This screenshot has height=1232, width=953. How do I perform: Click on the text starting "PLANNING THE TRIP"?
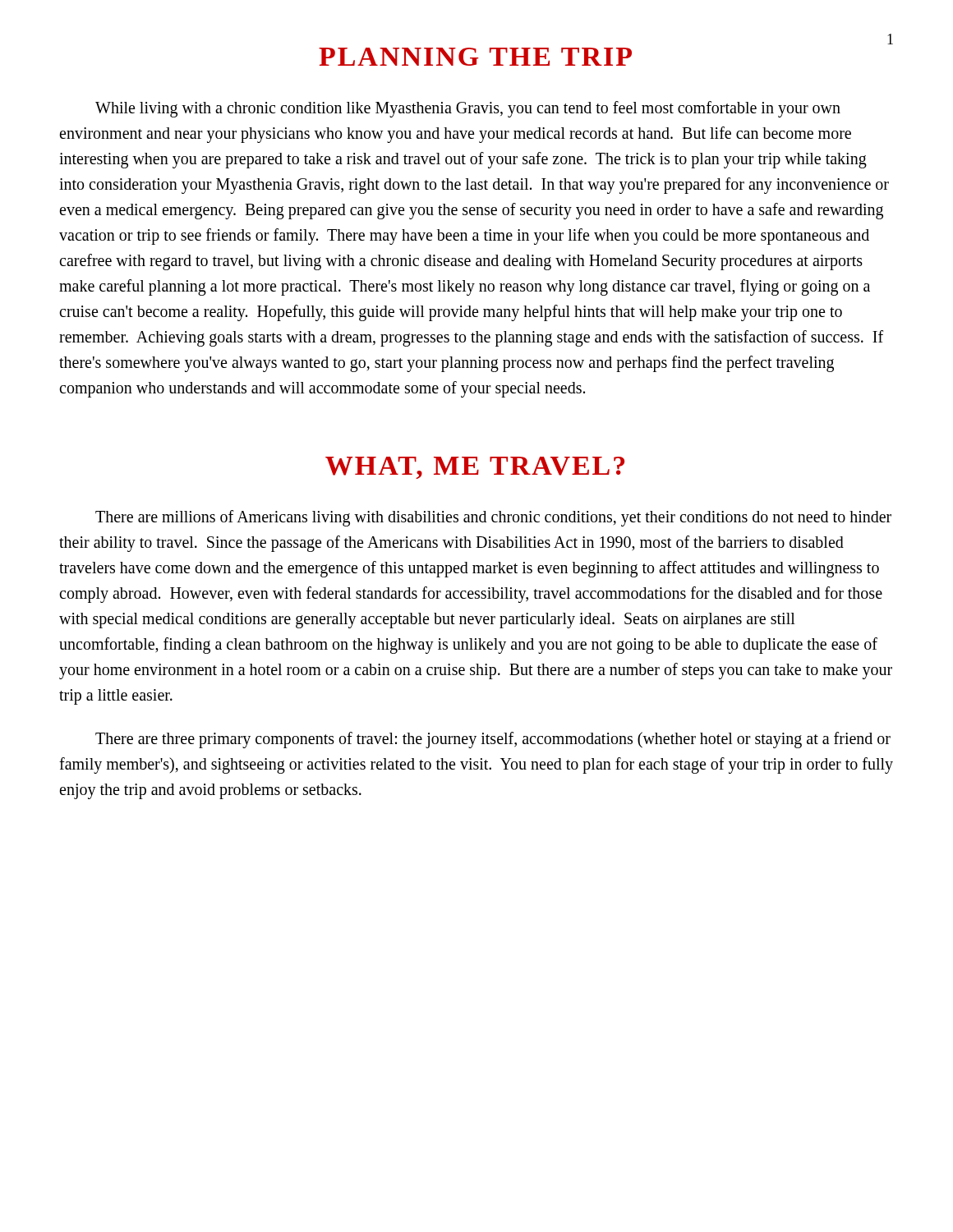tap(476, 57)
